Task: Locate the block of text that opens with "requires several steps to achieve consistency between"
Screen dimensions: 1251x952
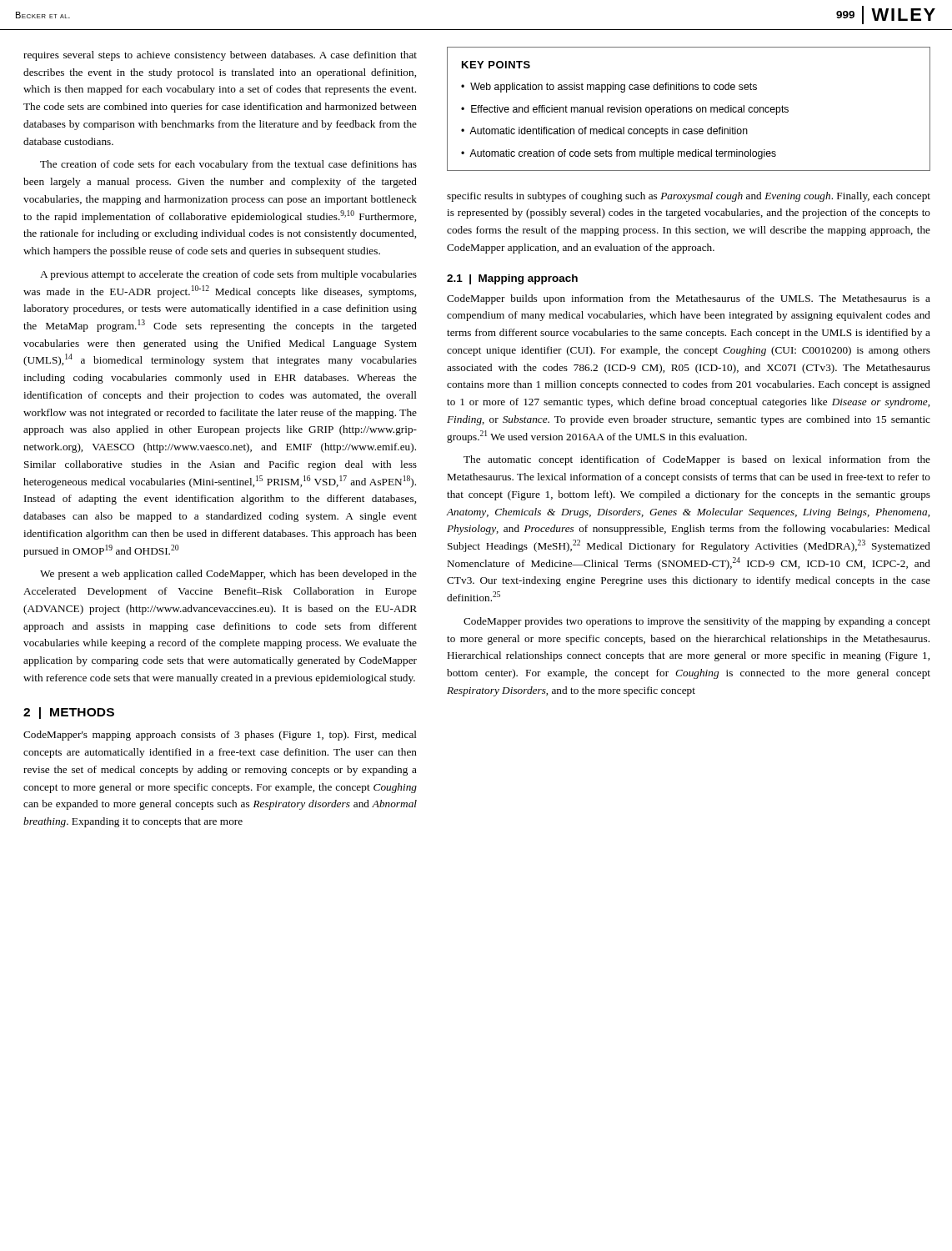Action: tap(220, 98)
